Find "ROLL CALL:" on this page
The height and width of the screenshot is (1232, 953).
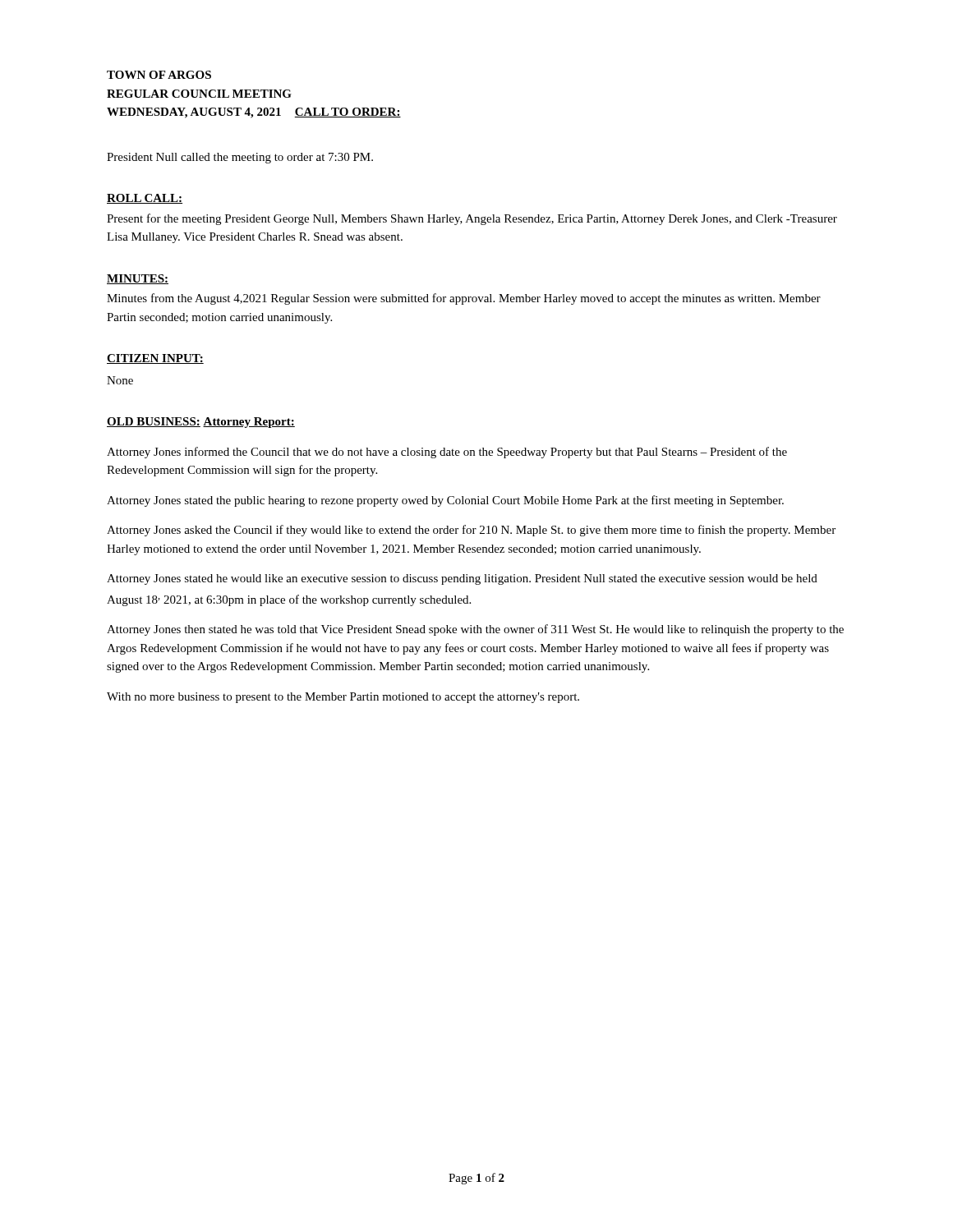pyautogui.click(x=145, y=198)
